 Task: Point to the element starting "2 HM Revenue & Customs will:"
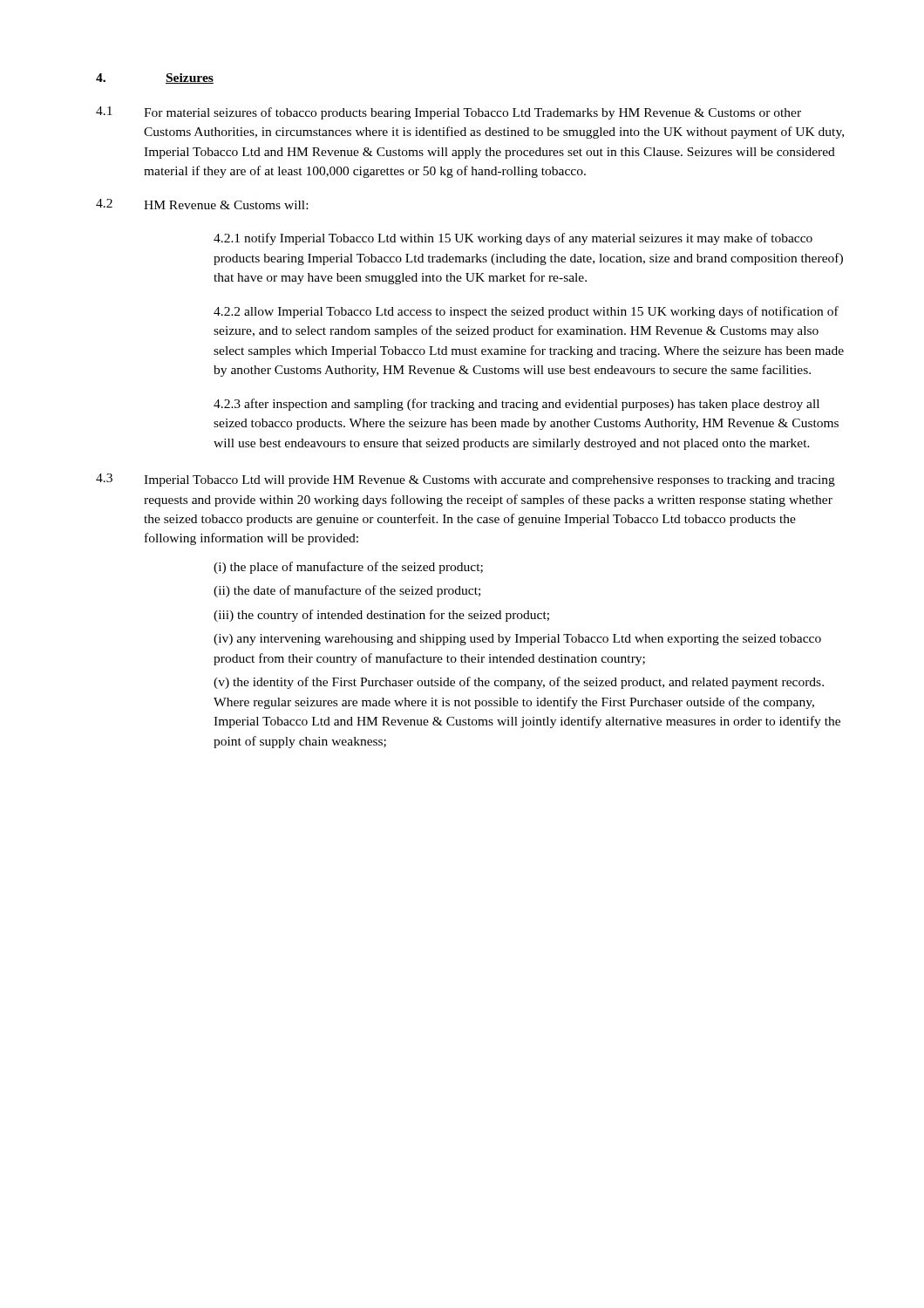(x=202, y=204)
